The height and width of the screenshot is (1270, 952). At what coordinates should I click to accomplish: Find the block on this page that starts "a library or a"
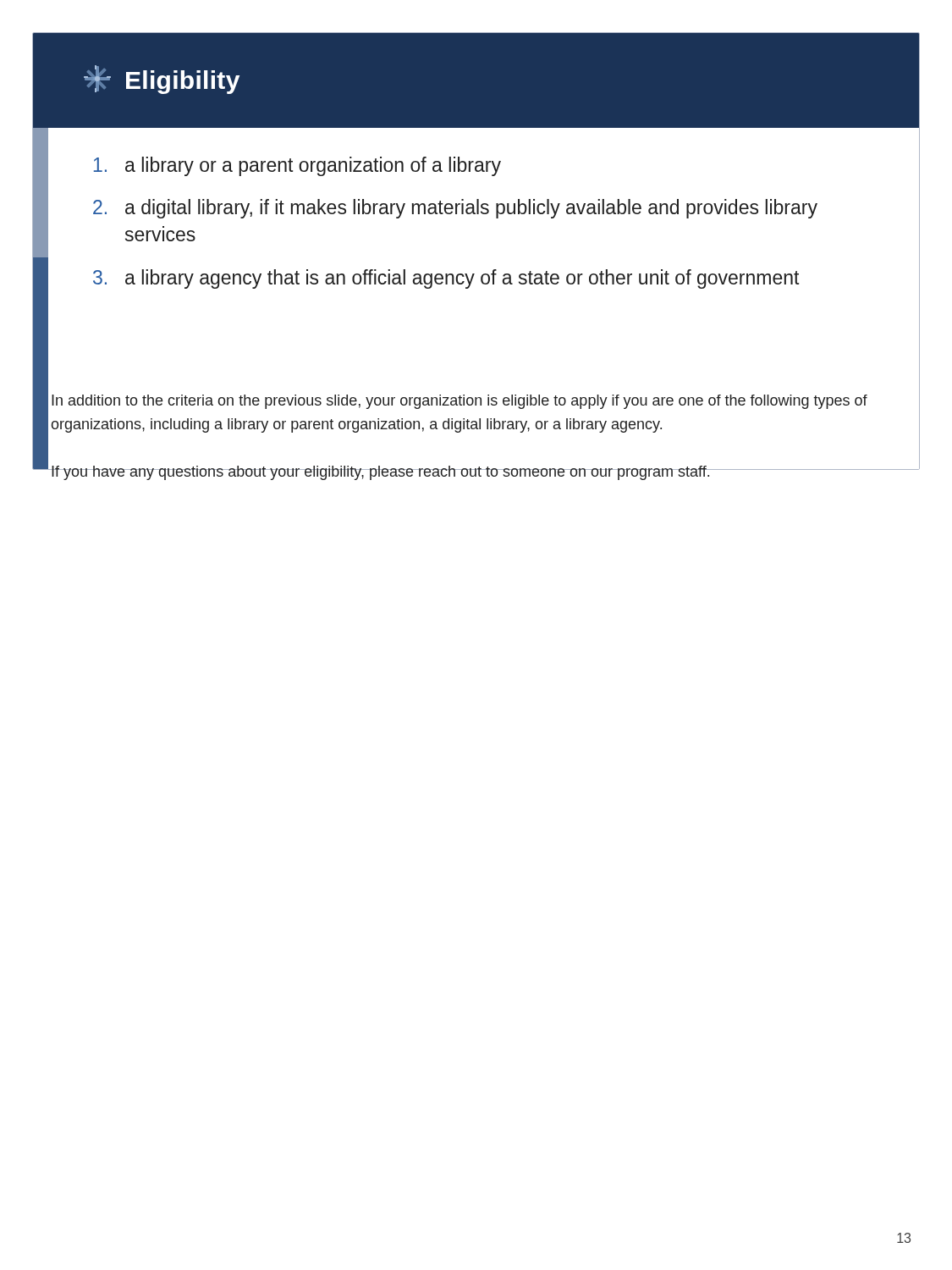coord(297,165)
